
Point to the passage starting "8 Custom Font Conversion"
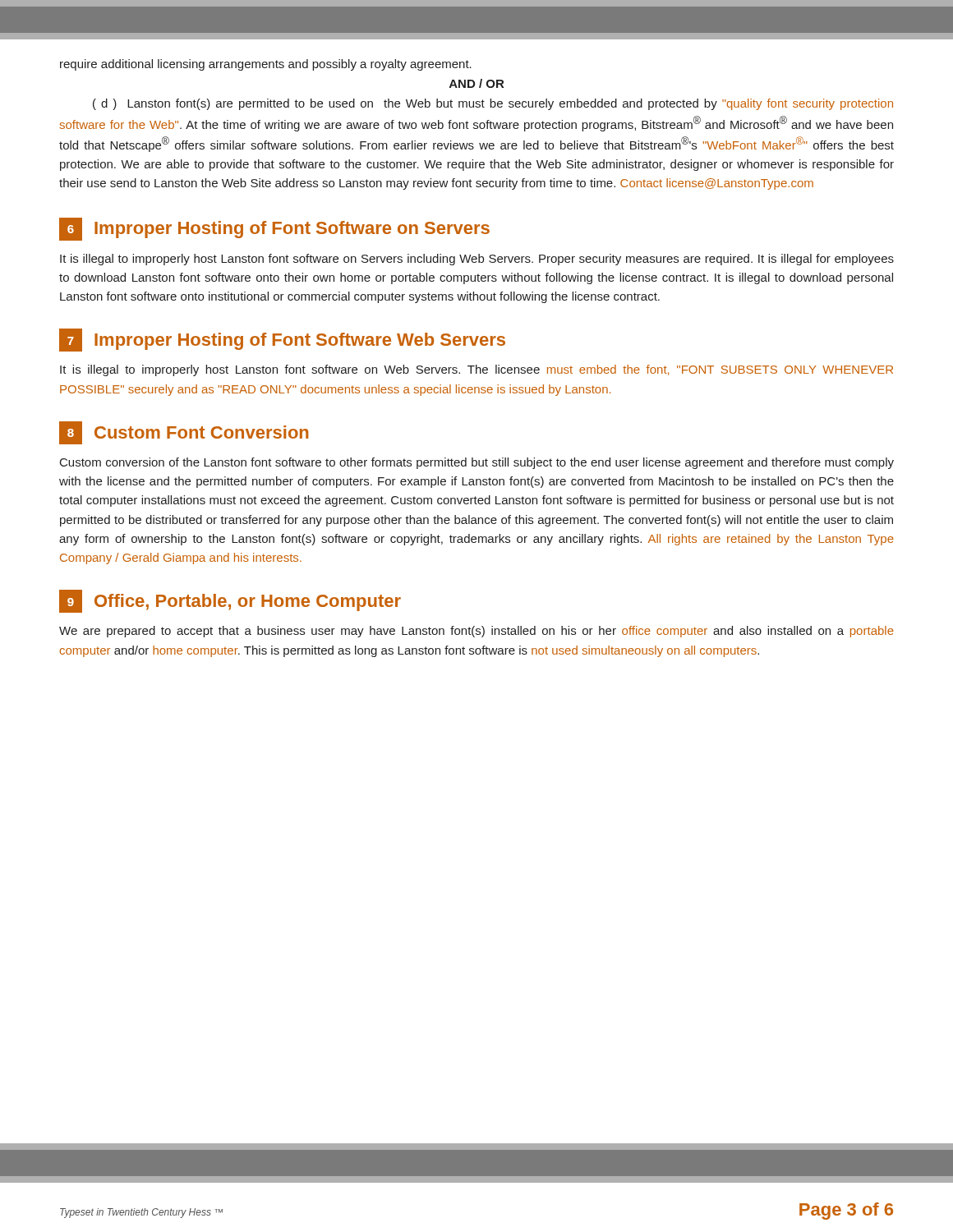tap(184, 433)
